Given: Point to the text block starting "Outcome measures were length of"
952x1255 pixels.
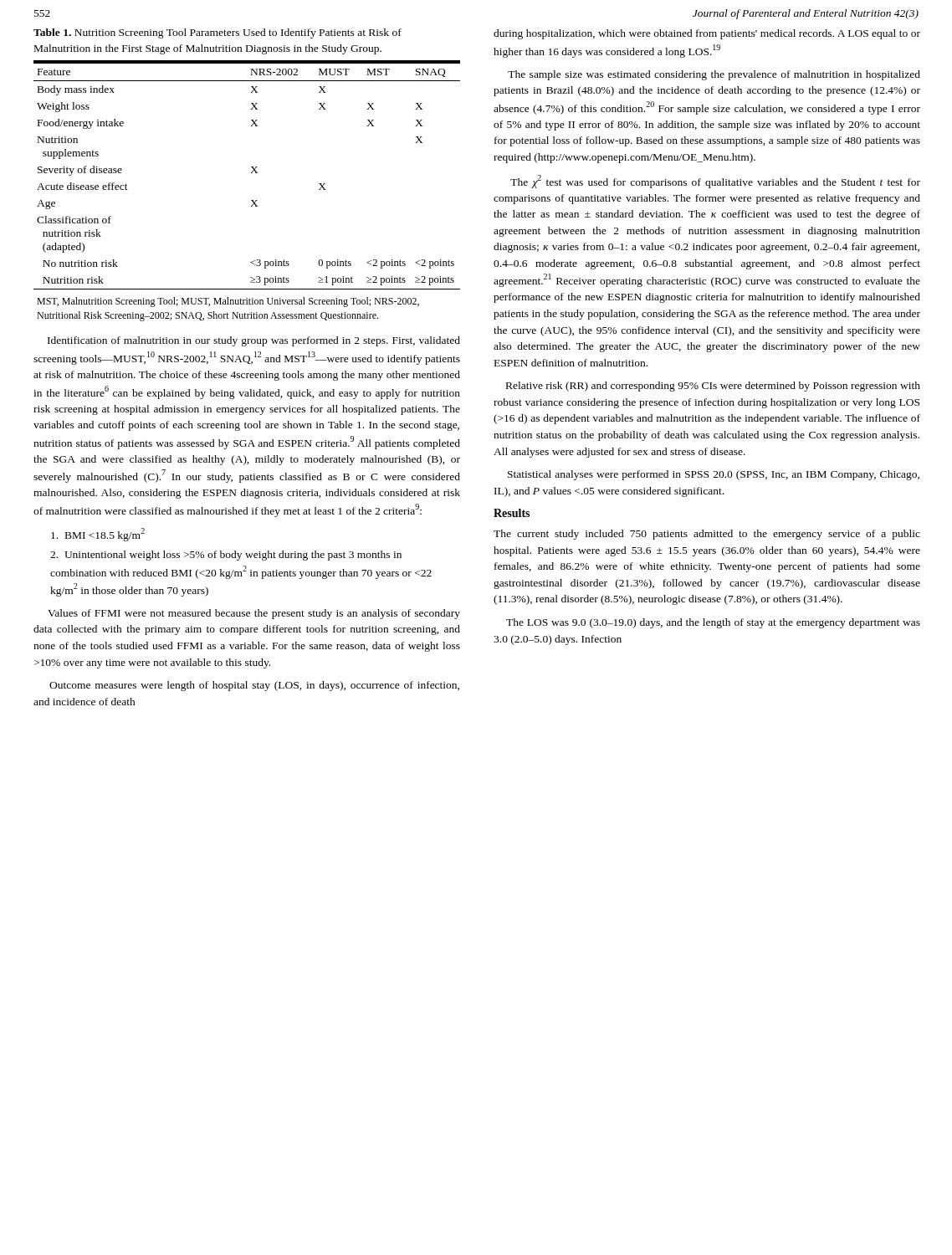Looking at the screenshot, I should pos(247,693).
